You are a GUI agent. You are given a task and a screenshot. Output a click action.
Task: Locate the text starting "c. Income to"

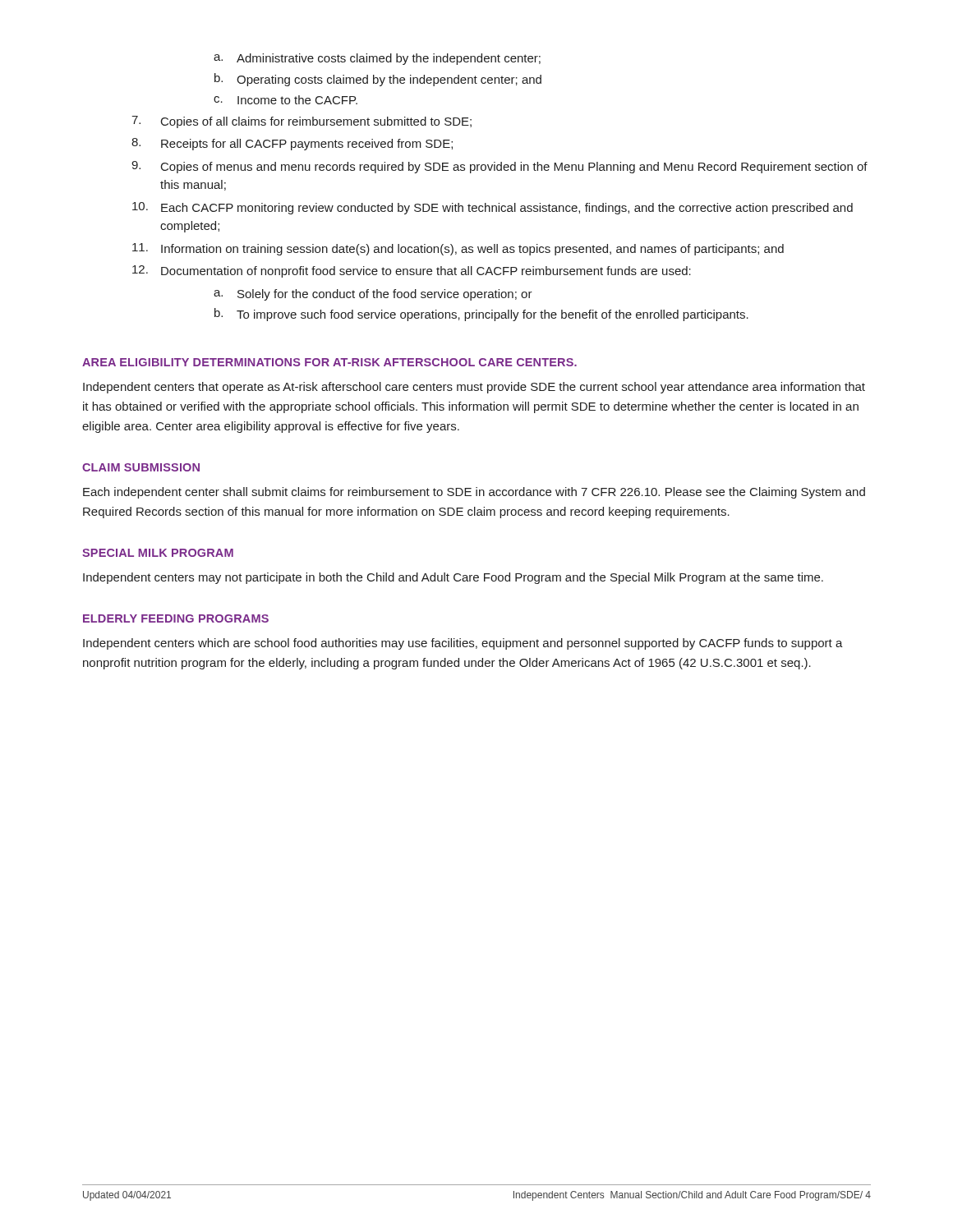coord(285,100)
